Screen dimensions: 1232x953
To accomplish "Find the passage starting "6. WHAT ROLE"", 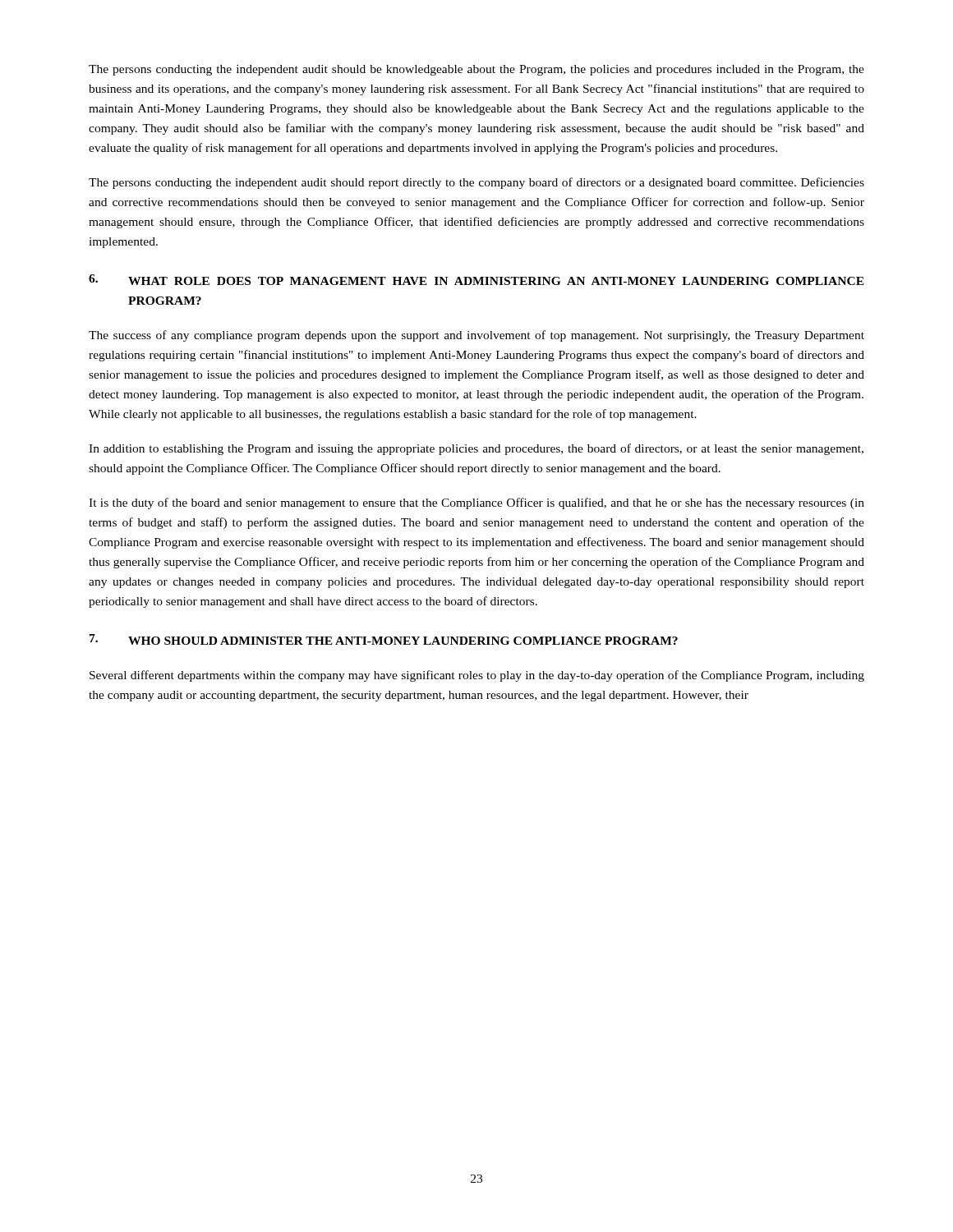I will (476, 291).
